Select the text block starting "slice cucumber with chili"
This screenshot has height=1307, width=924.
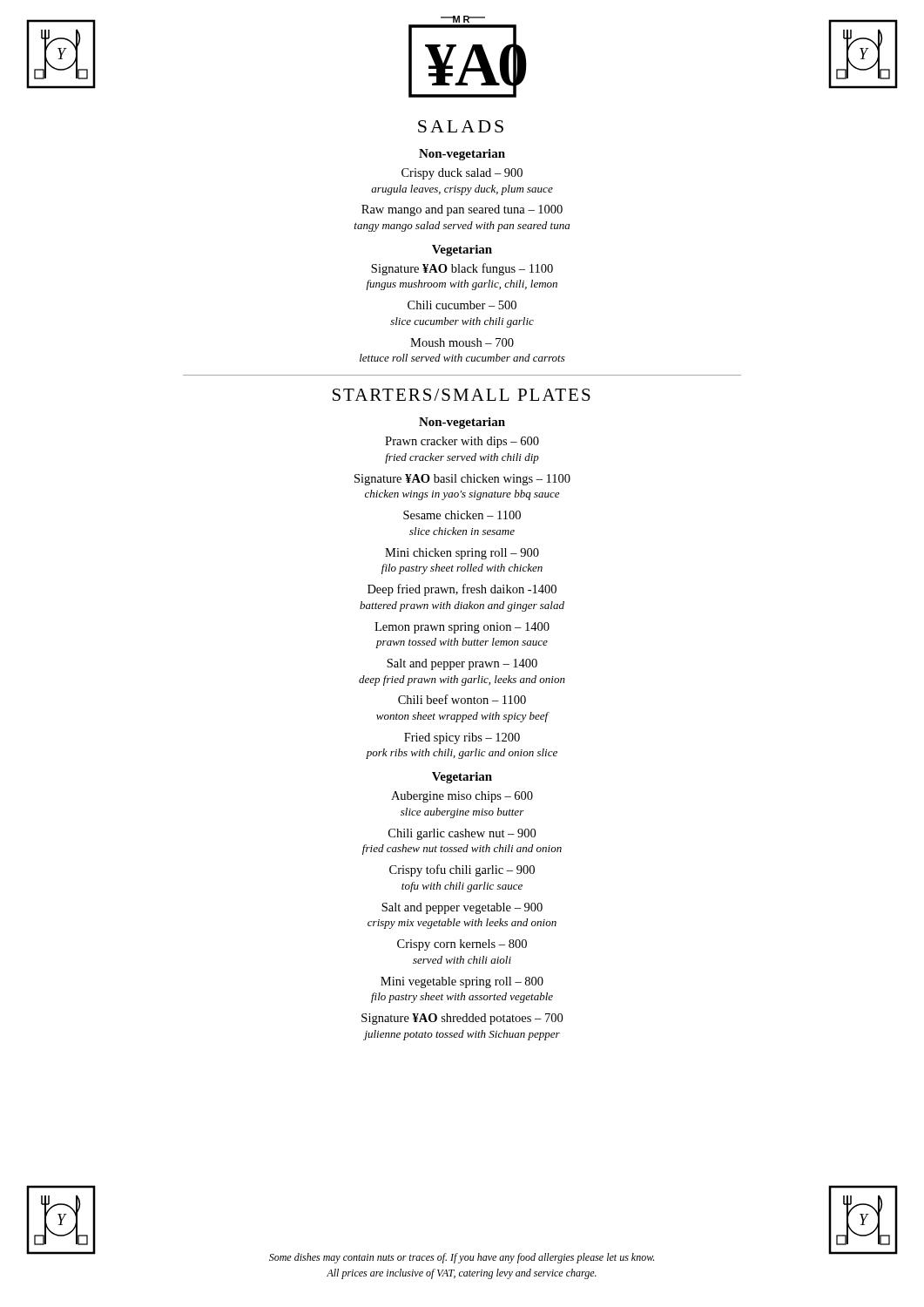(462, 321)
